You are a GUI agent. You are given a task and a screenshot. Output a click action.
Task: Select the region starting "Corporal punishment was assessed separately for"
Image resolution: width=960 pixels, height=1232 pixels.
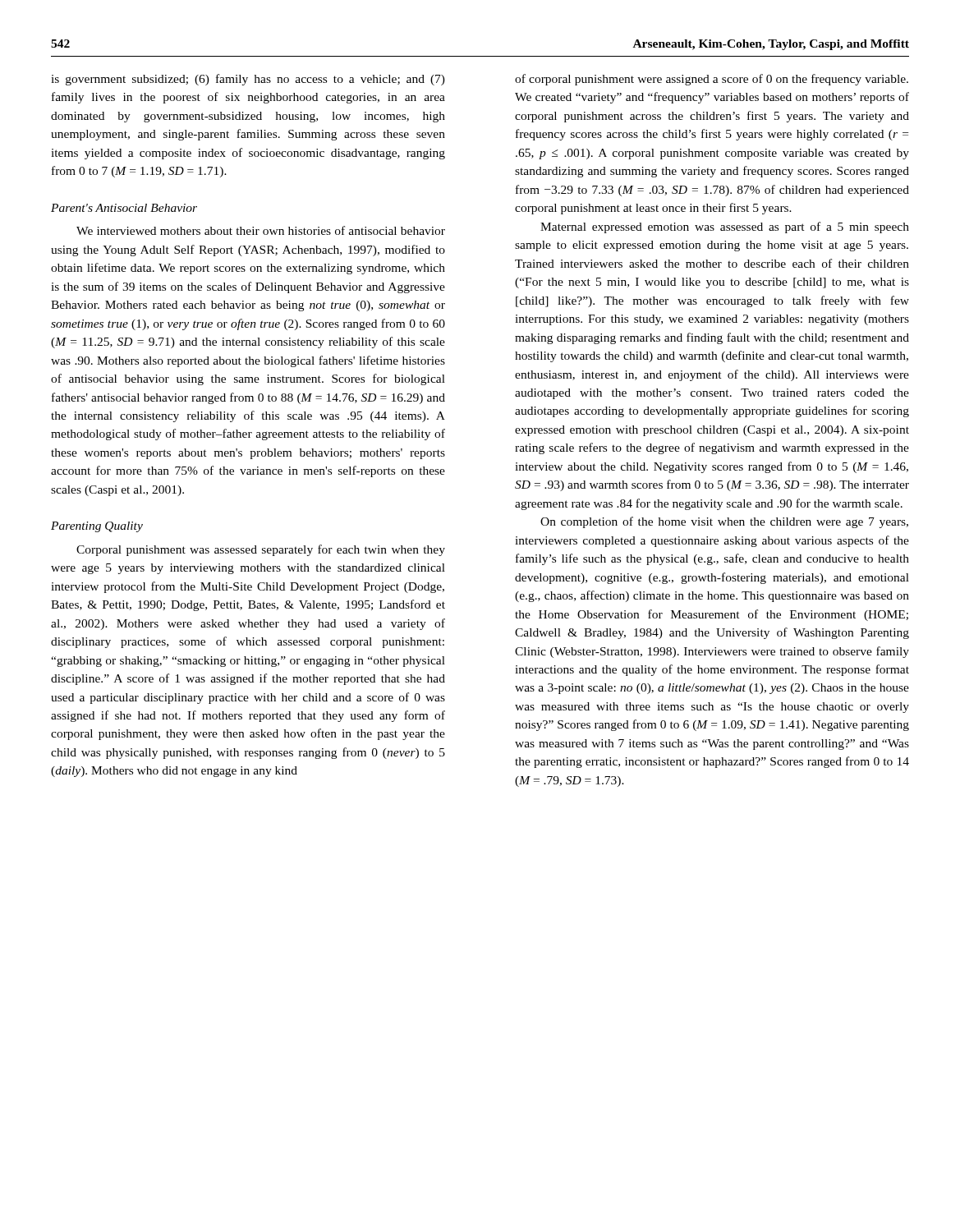pyautogui.click(x=248, y=660)
